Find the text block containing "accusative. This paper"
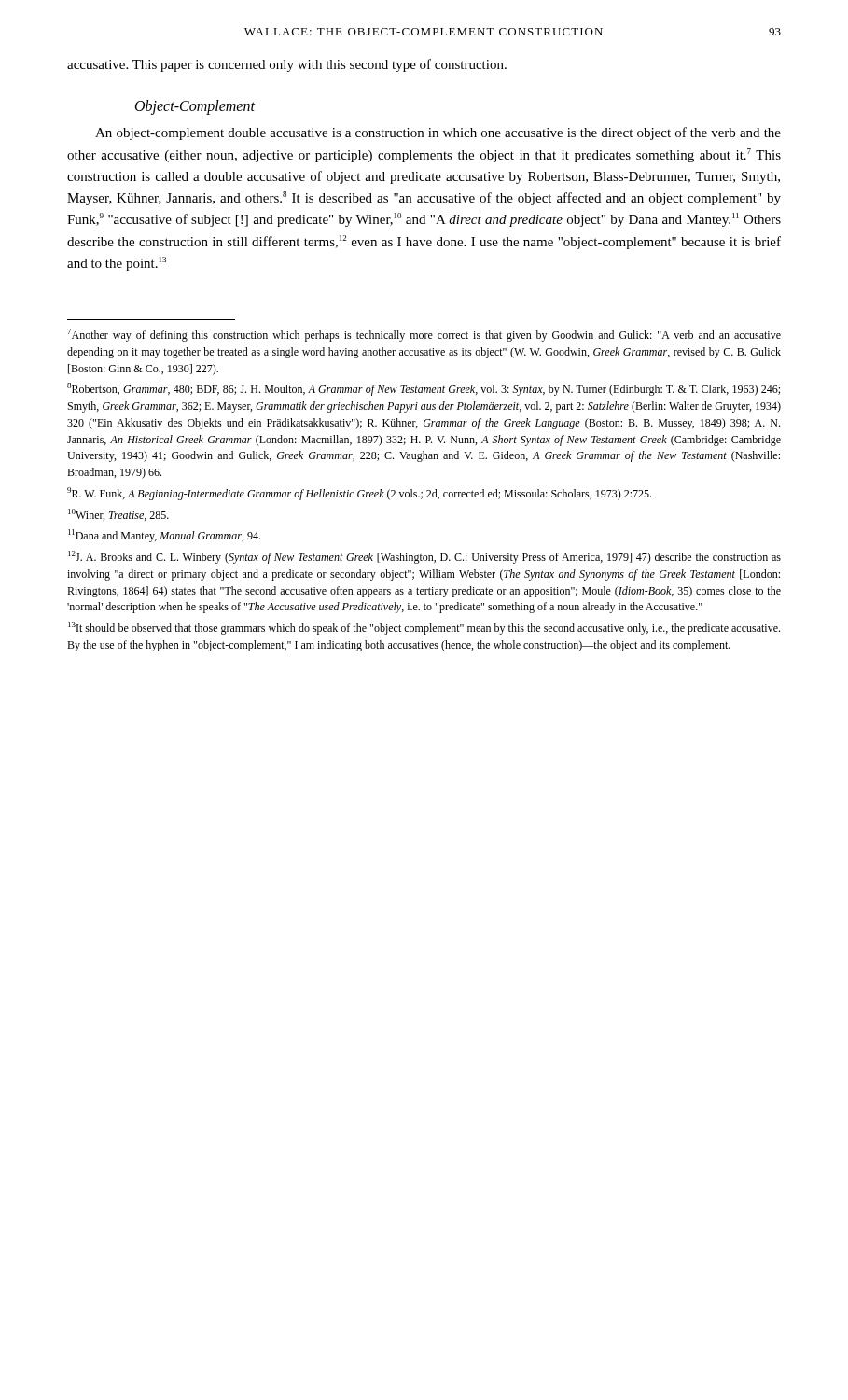The width and height of the screenshot is (848, 1400). 287,64
